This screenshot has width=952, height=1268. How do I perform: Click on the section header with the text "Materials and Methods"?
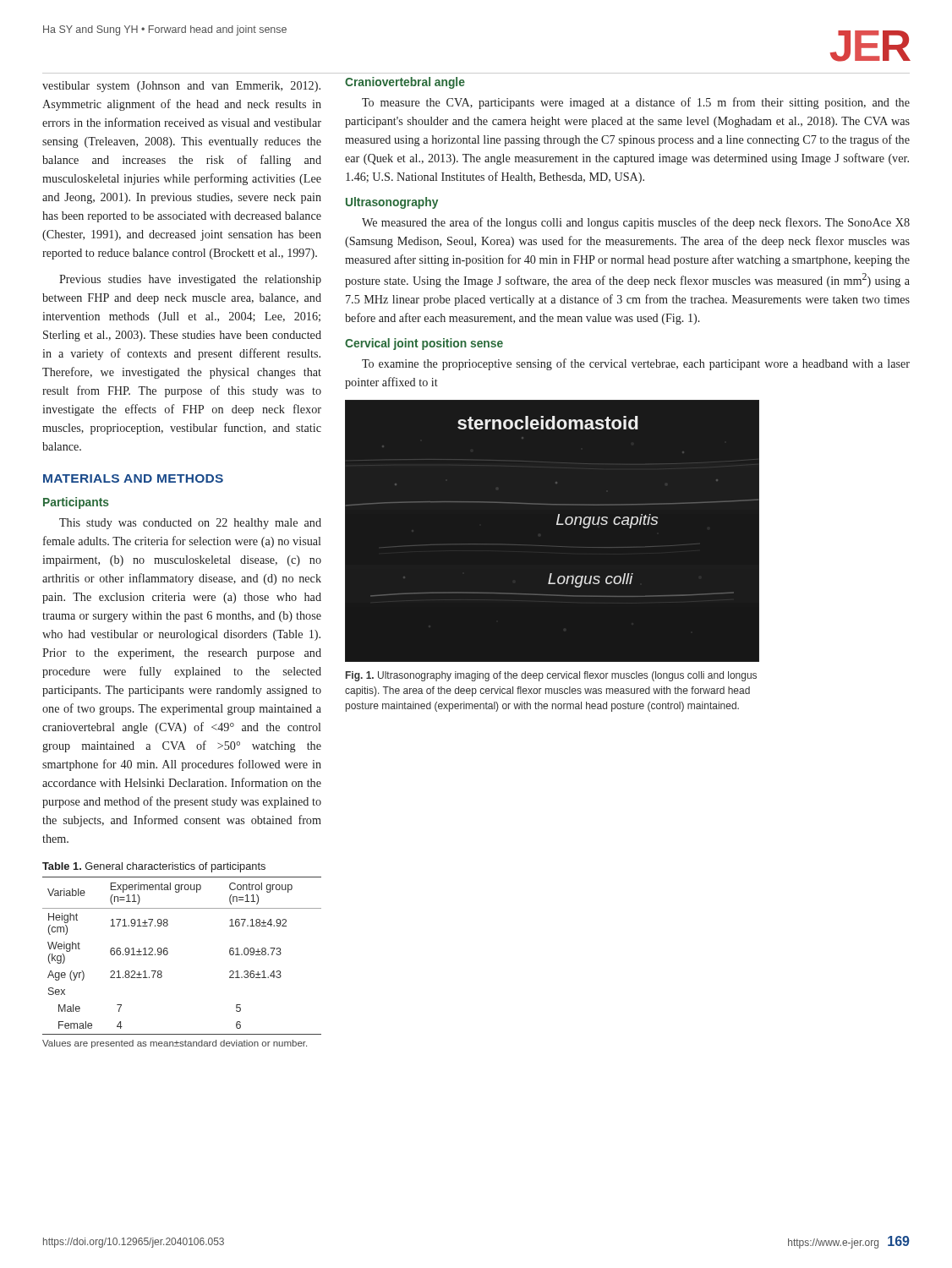(x=133, y=478)
